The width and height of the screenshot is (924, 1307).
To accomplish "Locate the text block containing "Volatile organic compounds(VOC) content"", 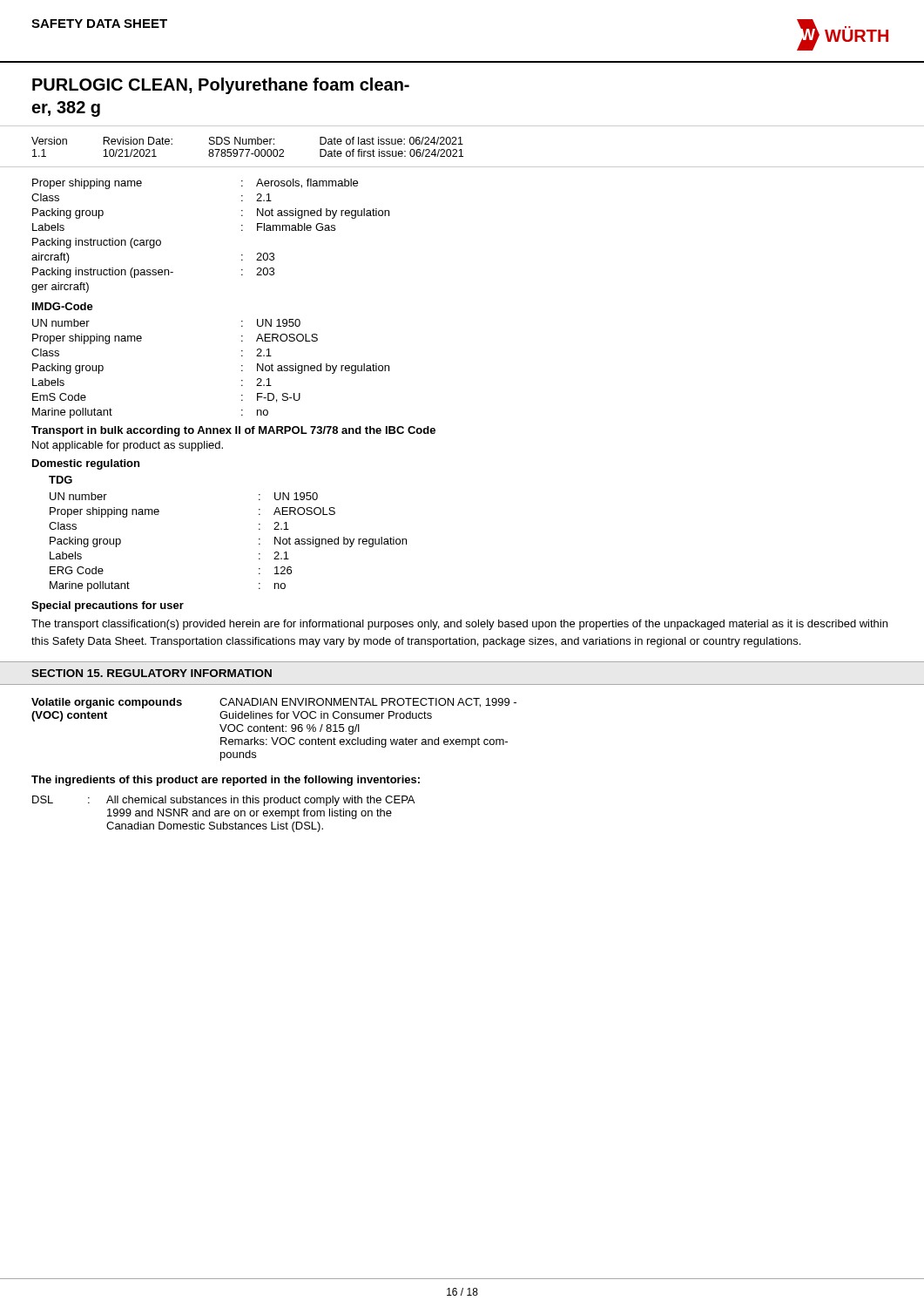I will pyautogui.click(x=462, y=728).
